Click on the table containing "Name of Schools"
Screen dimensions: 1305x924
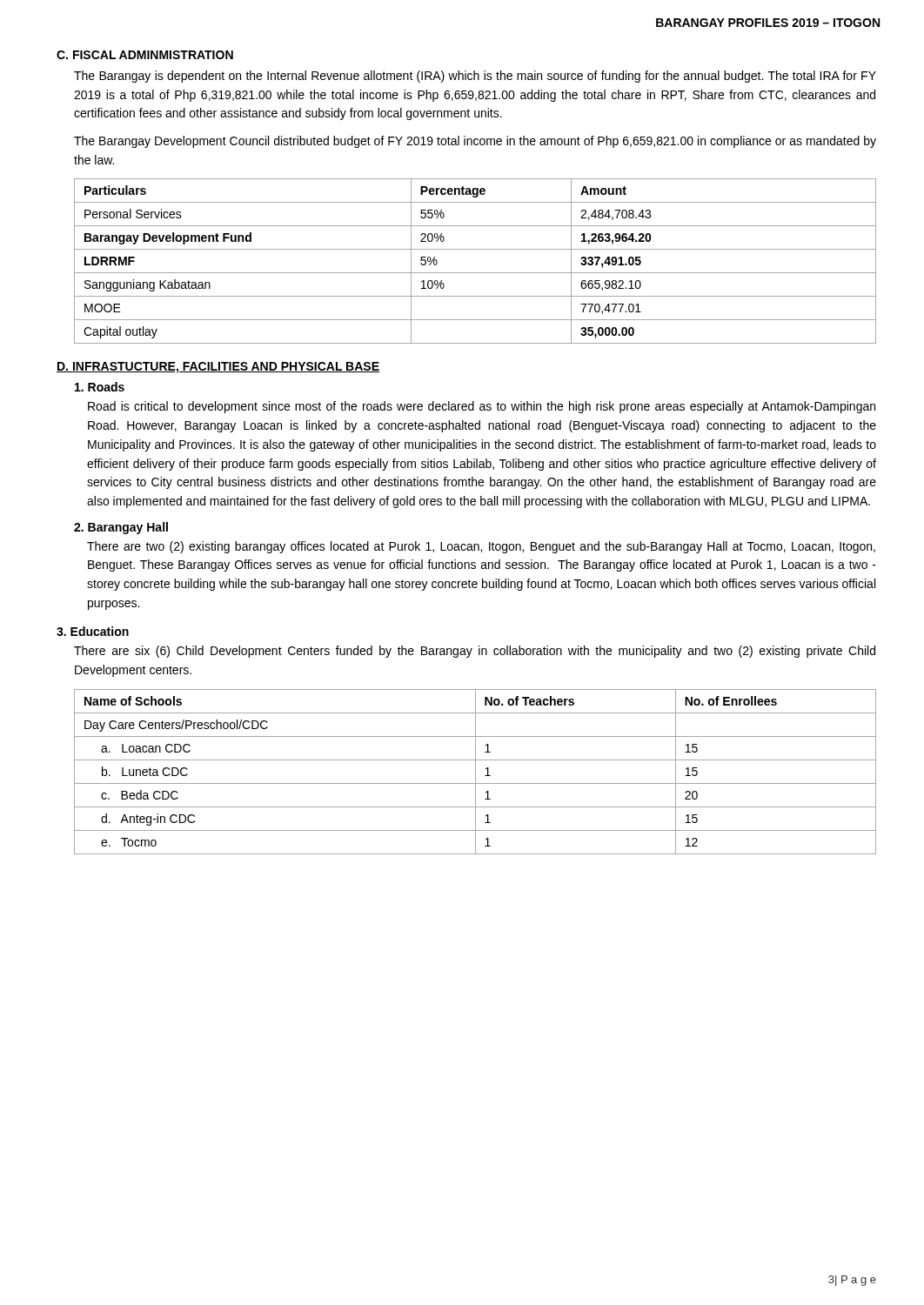pos(475,771)
